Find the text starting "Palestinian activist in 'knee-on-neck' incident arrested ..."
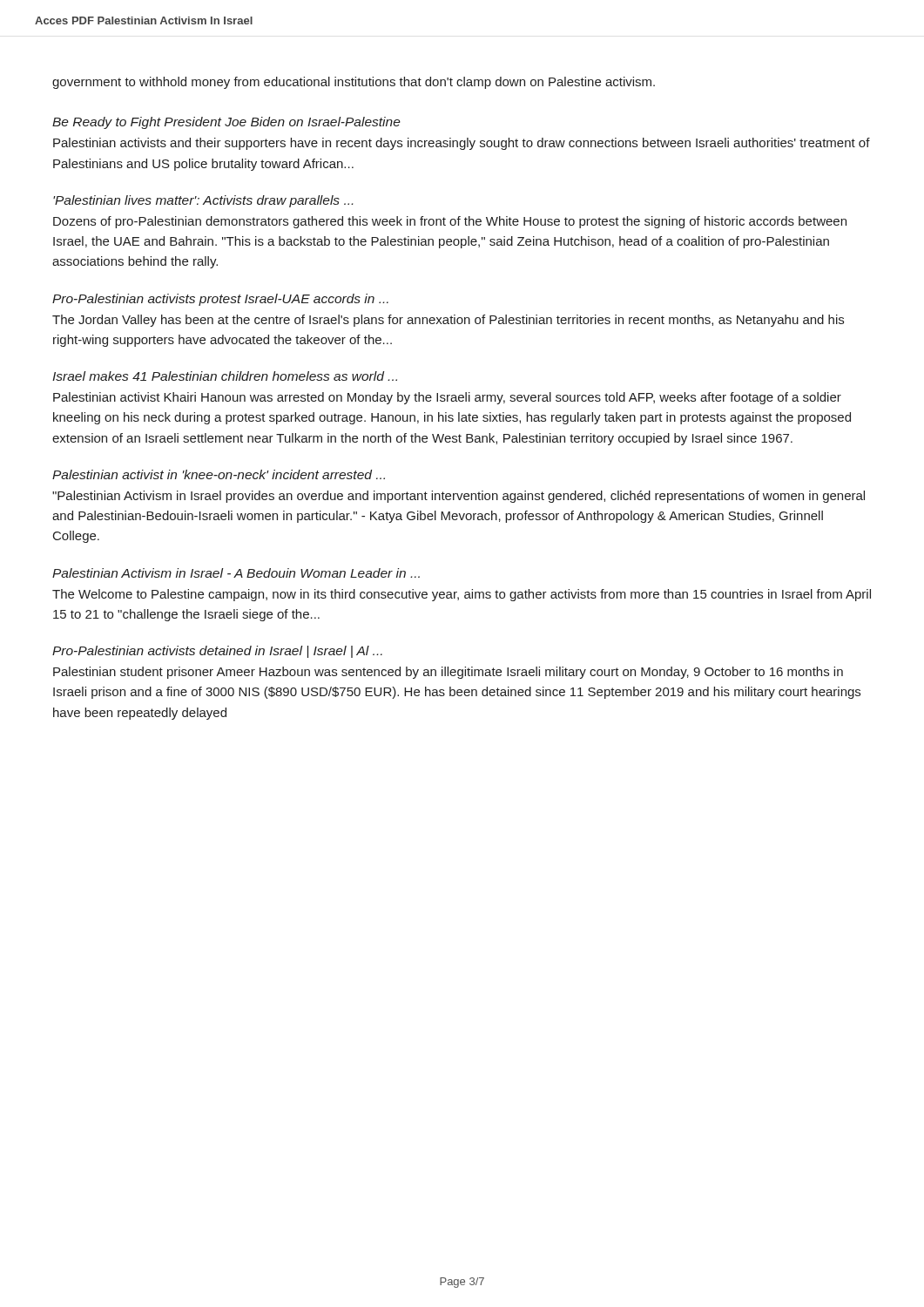The height and width of the screenshot is (1307, 924). [x=219, y=474]
